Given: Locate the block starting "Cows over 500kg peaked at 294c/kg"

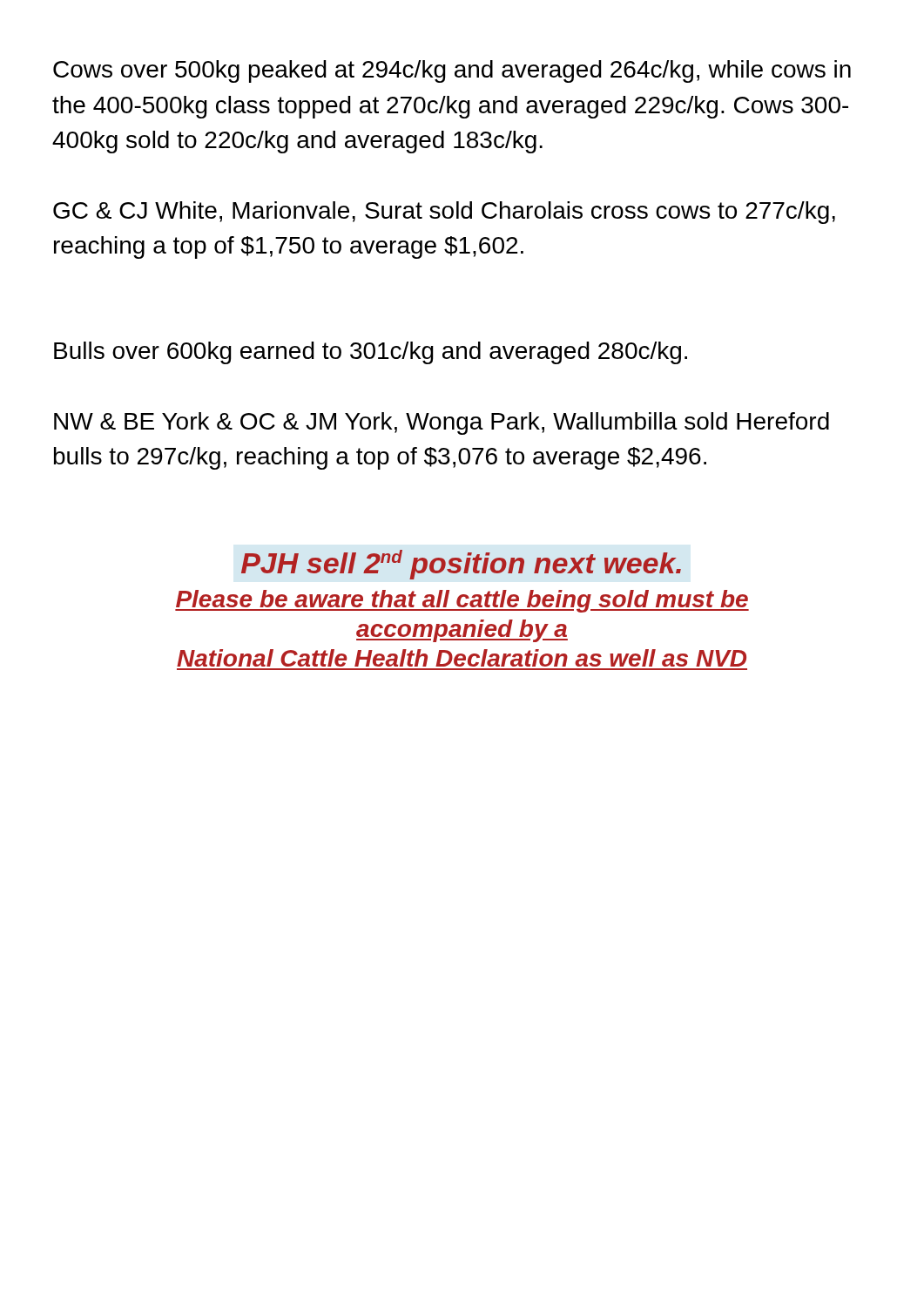Looking at the screenshot, I should click(452, 105).
